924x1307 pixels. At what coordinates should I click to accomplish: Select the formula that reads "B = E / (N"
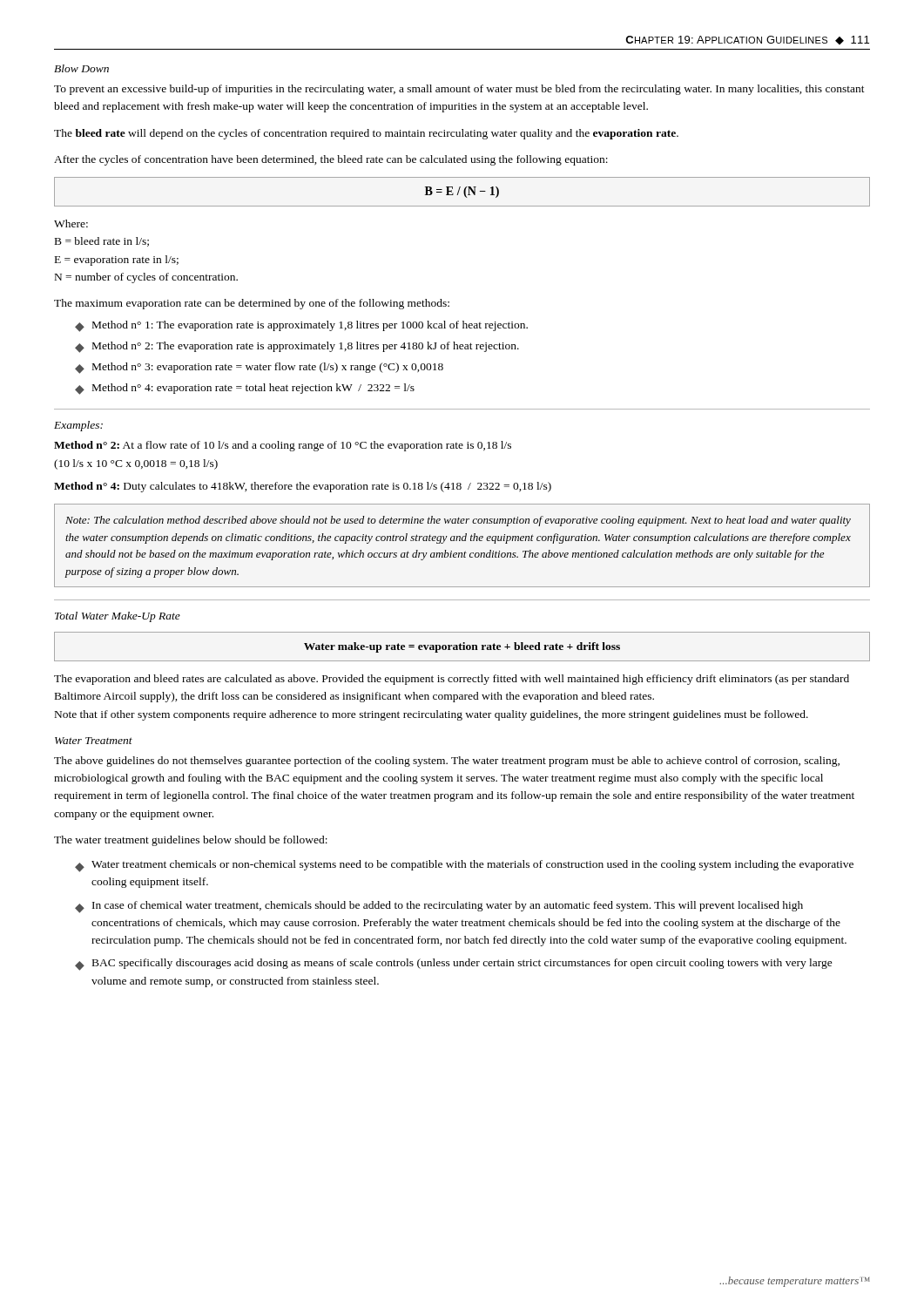[462, 191]
